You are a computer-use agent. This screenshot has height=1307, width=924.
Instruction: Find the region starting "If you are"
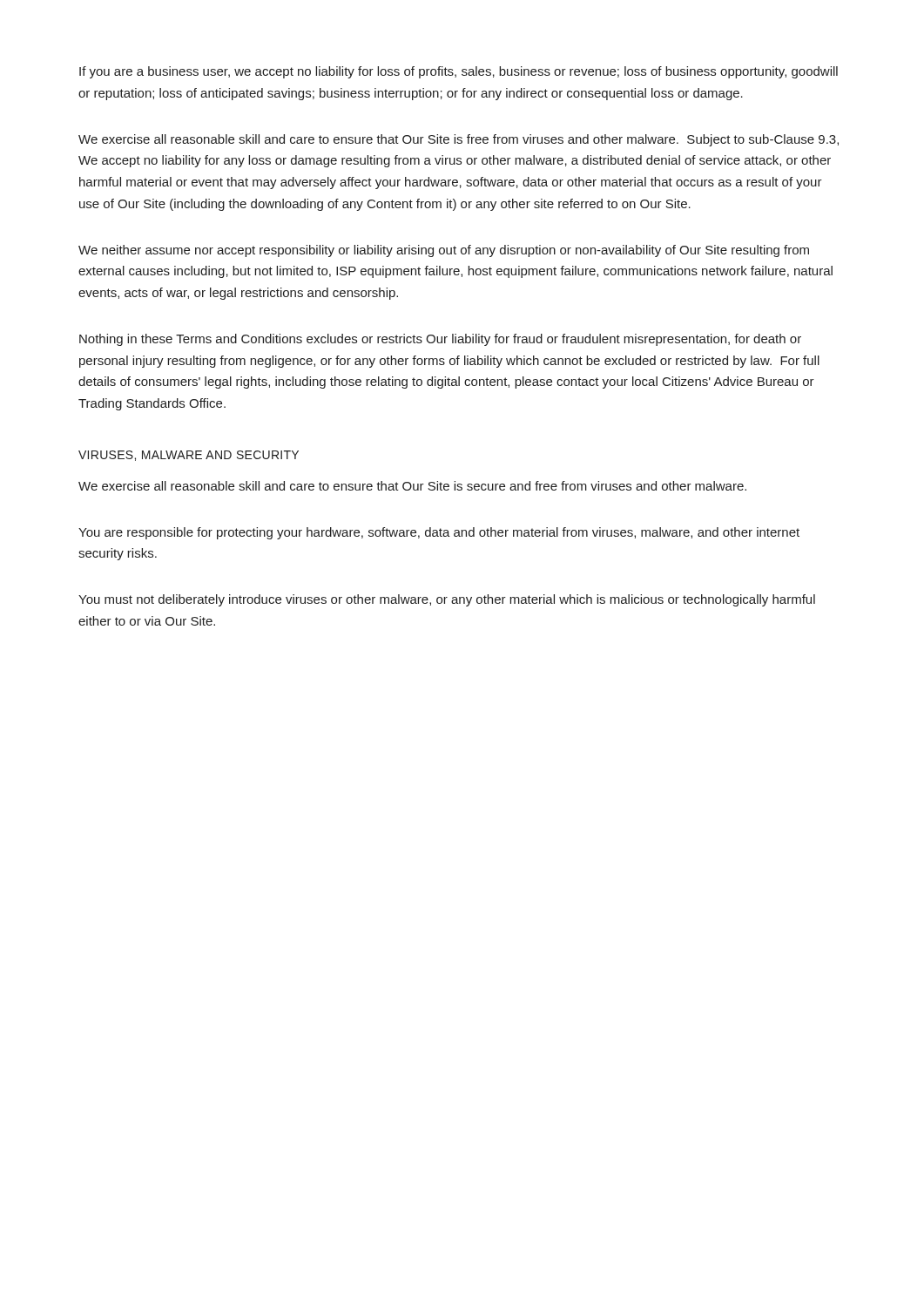point(458,82)
